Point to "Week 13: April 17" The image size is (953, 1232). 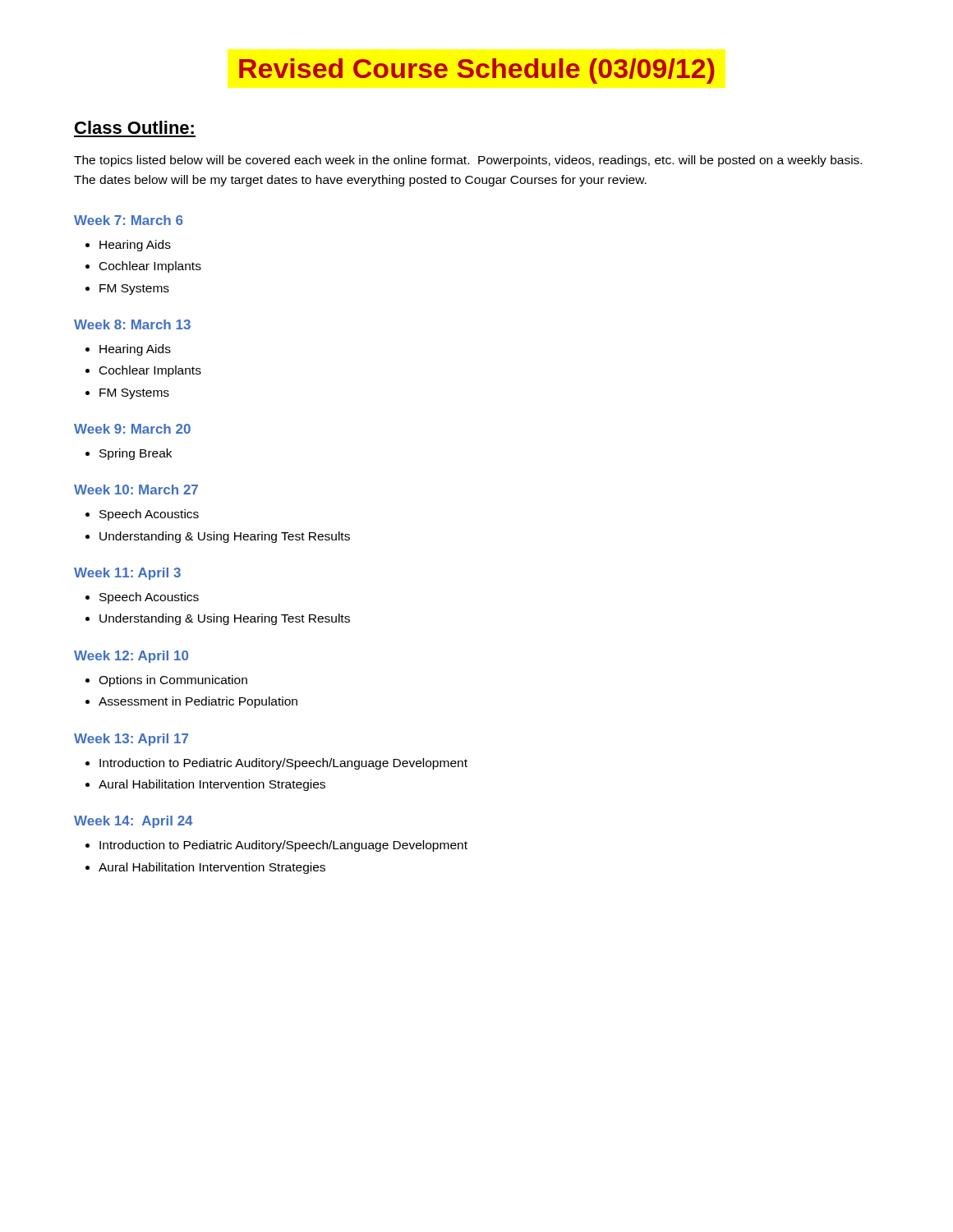[x=131, y=738]
